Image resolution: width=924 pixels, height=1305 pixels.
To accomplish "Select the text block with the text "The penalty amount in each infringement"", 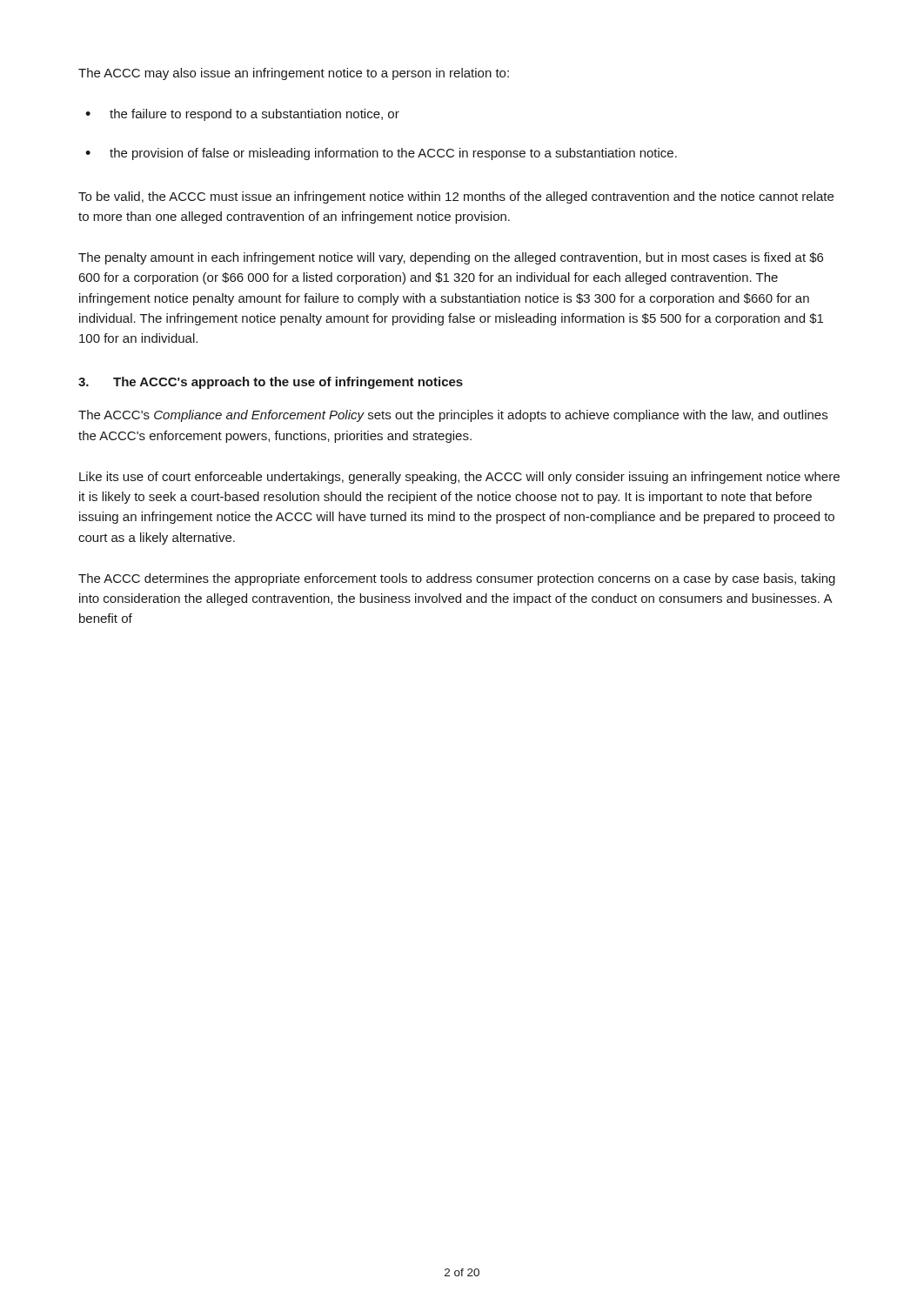I will pos(451,298).
